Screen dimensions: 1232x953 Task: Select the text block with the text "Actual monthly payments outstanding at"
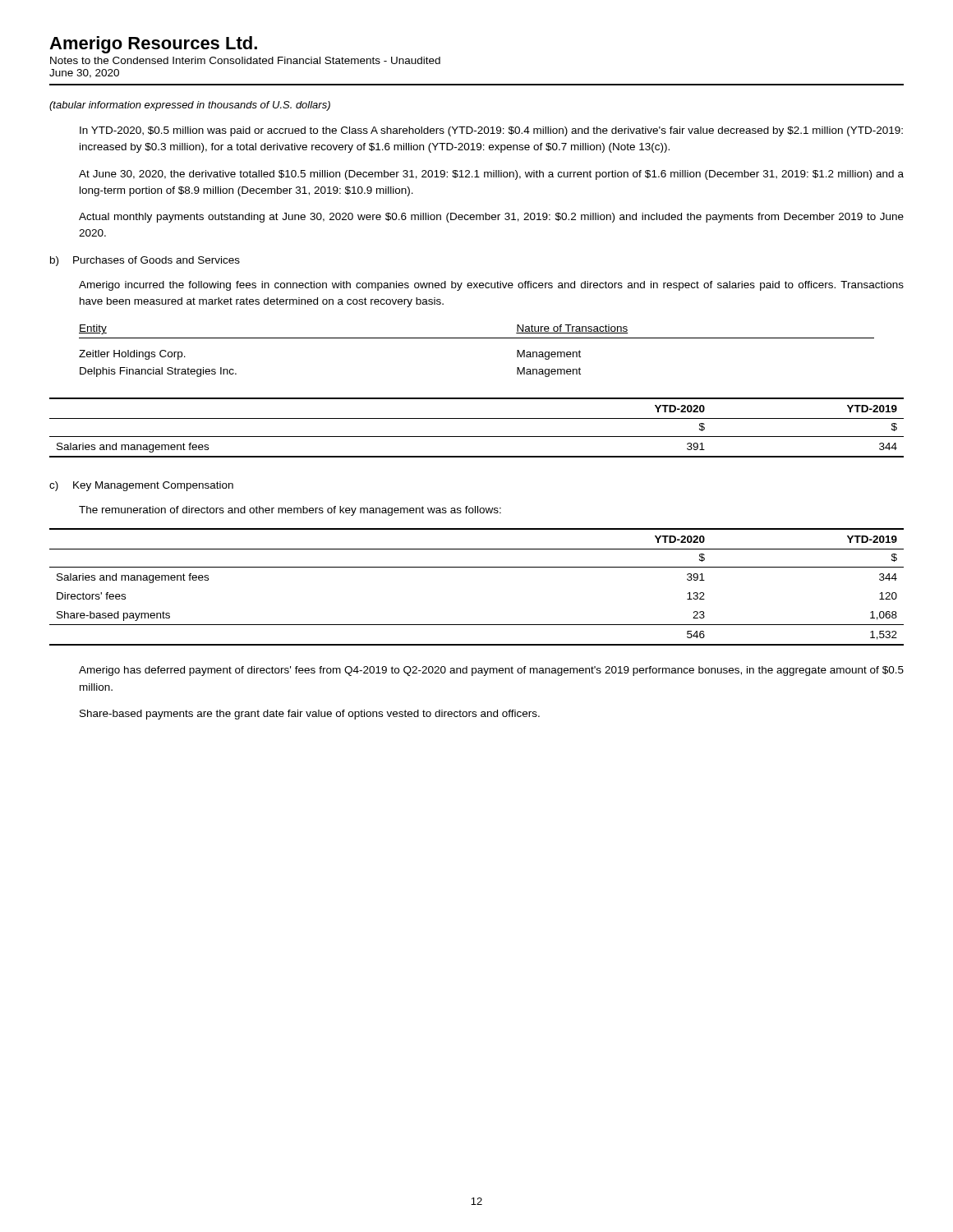(x=491, y=225)
